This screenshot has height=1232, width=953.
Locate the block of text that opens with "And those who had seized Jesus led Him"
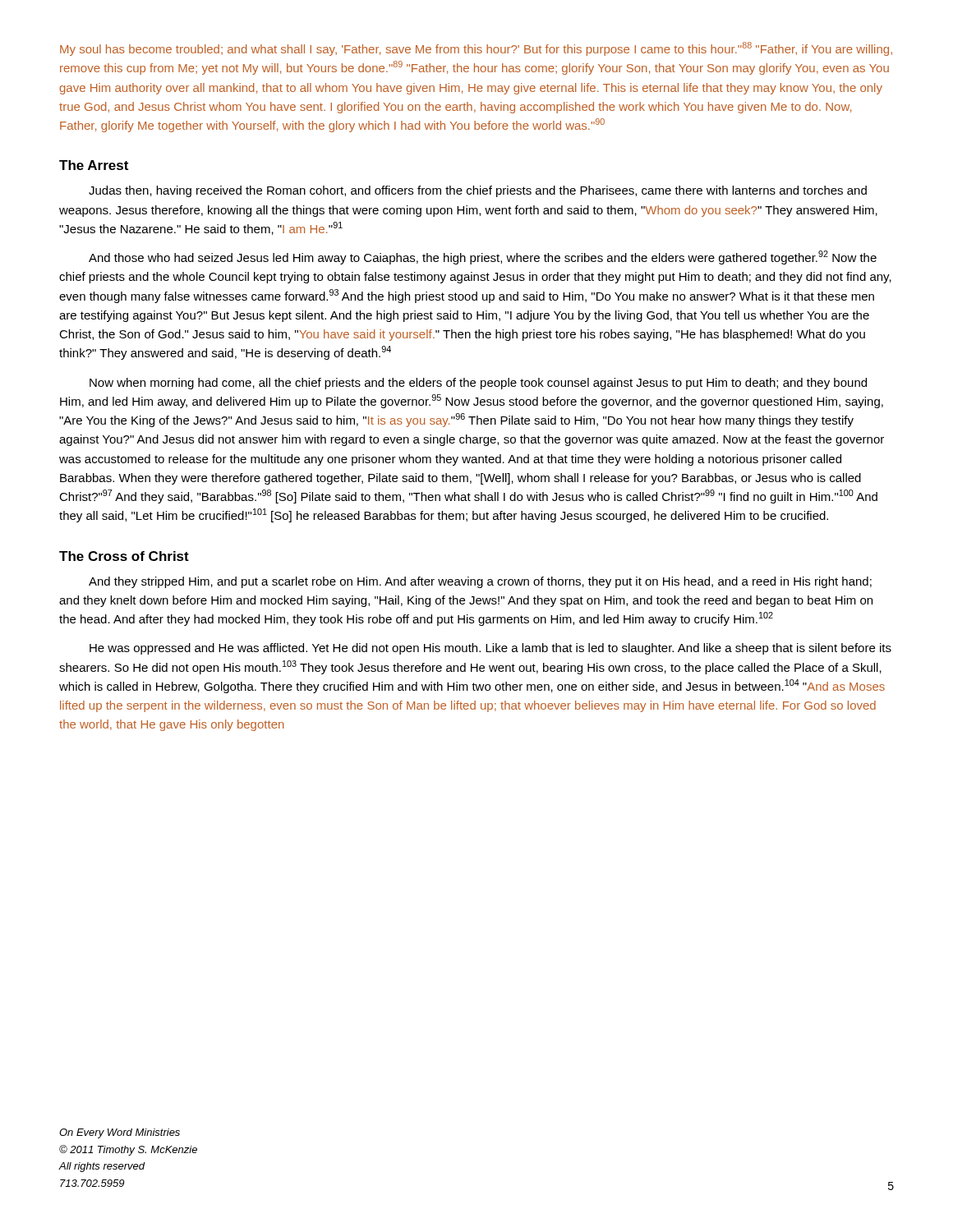[x=476, y=304]
